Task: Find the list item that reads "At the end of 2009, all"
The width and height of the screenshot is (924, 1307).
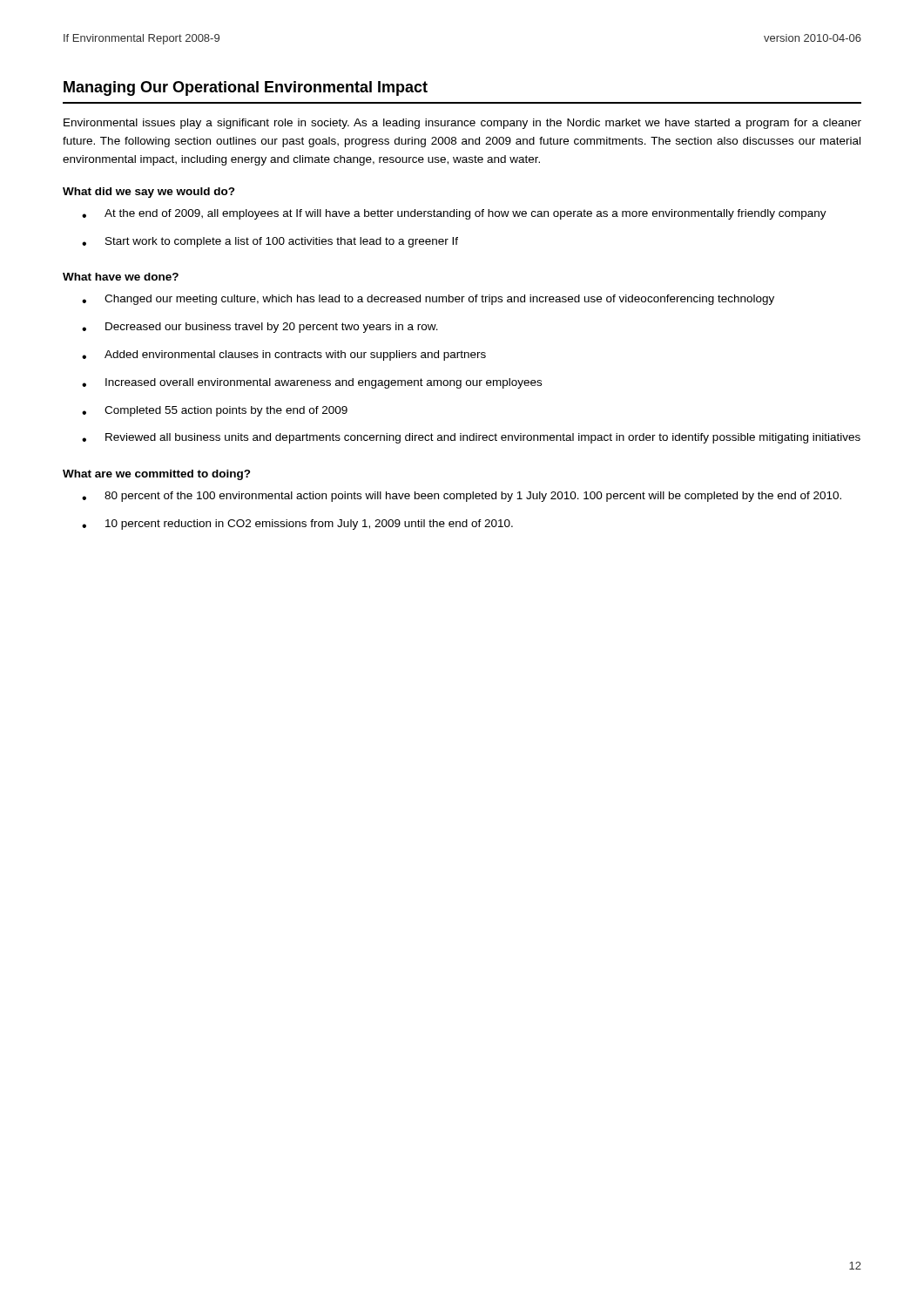Action: pos(462,216)
